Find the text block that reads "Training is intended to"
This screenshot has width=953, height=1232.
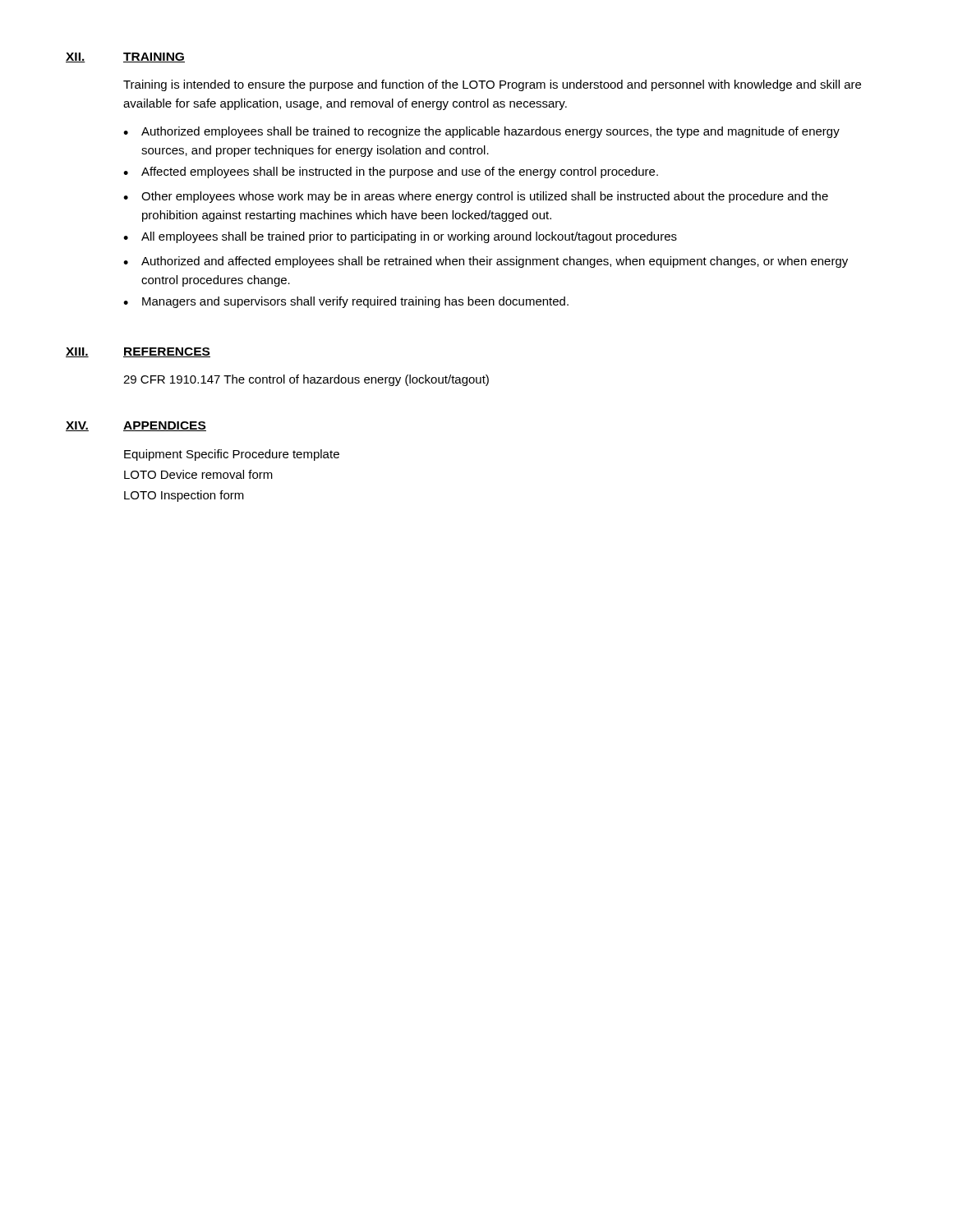(492, 93)
